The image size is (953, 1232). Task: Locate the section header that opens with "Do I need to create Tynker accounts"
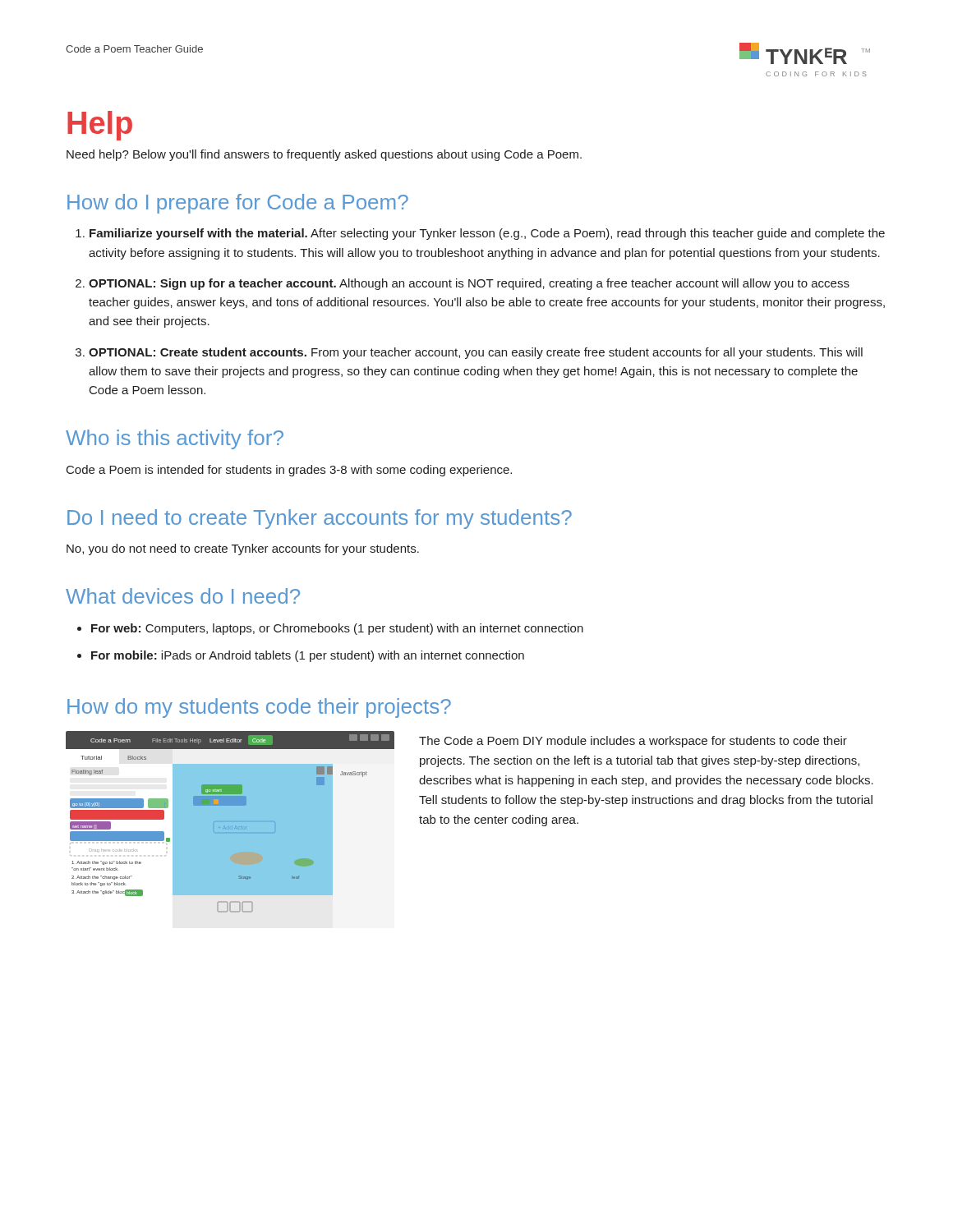pos(319,517)
